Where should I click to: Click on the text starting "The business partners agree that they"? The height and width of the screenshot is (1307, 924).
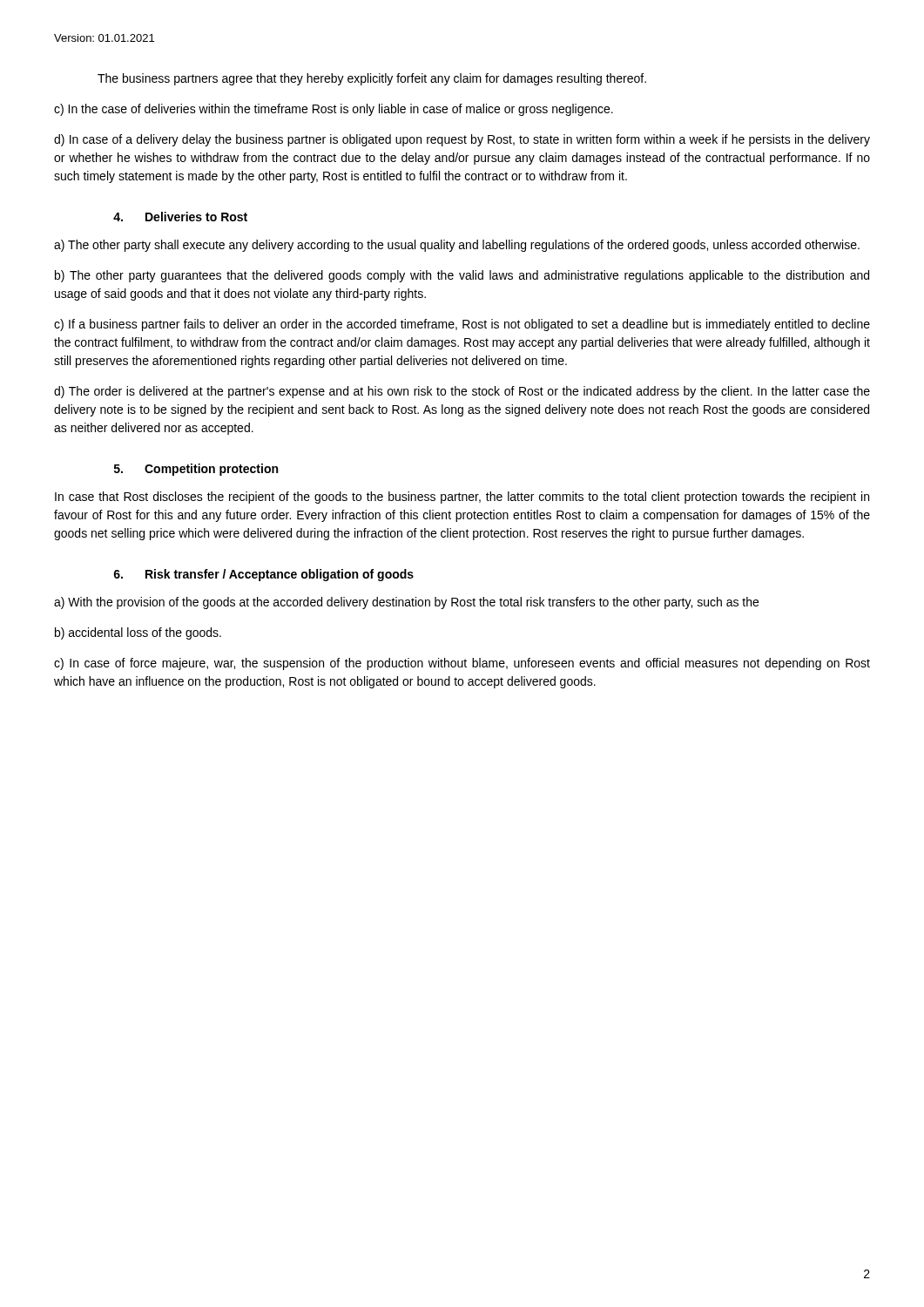(x=372, y=78)
